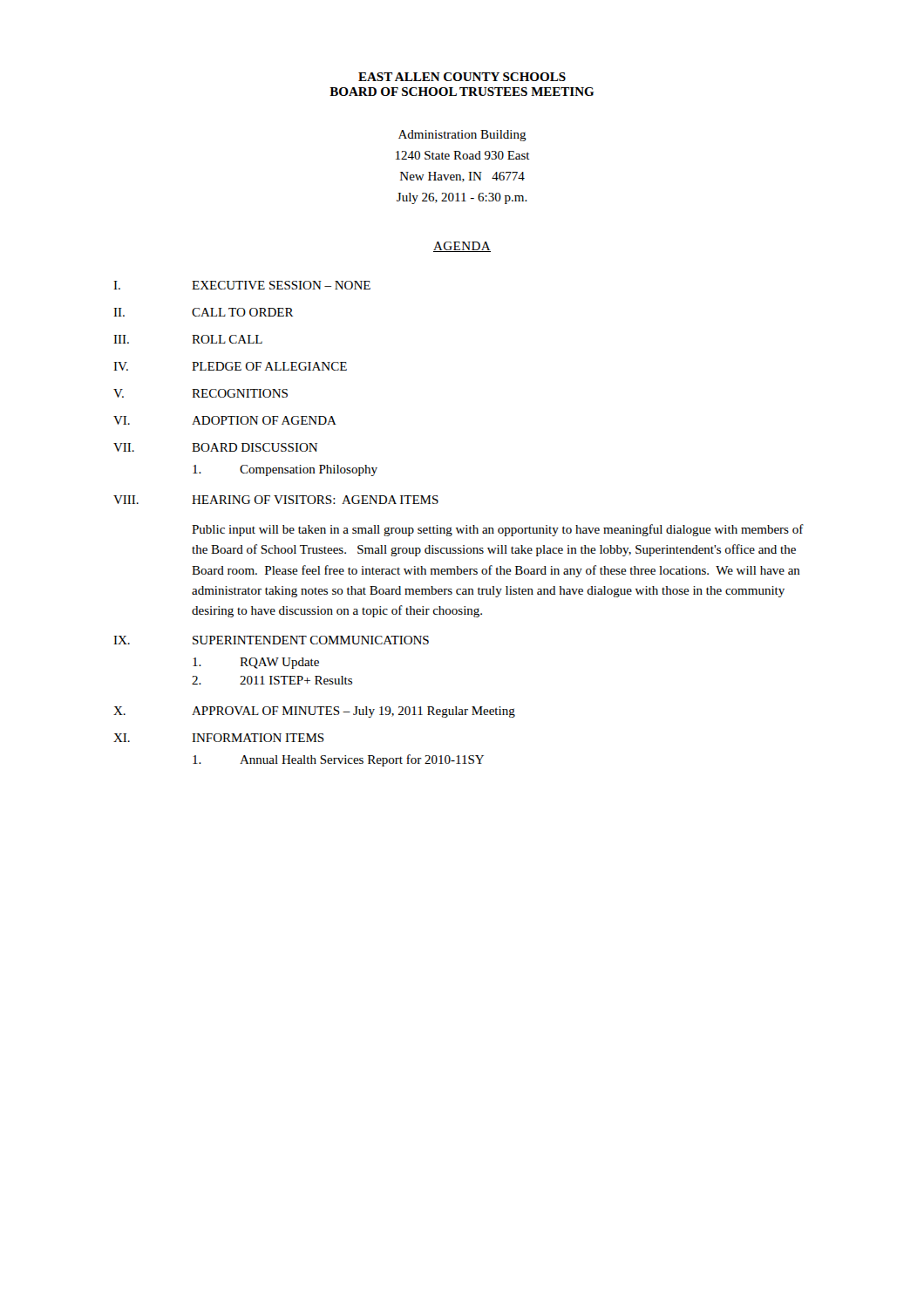Select the list item with the text "X. APPROVAL OF MINUTES – July 19, 2011"
This screenshot has width=924, height=1308.
point(462,711)
